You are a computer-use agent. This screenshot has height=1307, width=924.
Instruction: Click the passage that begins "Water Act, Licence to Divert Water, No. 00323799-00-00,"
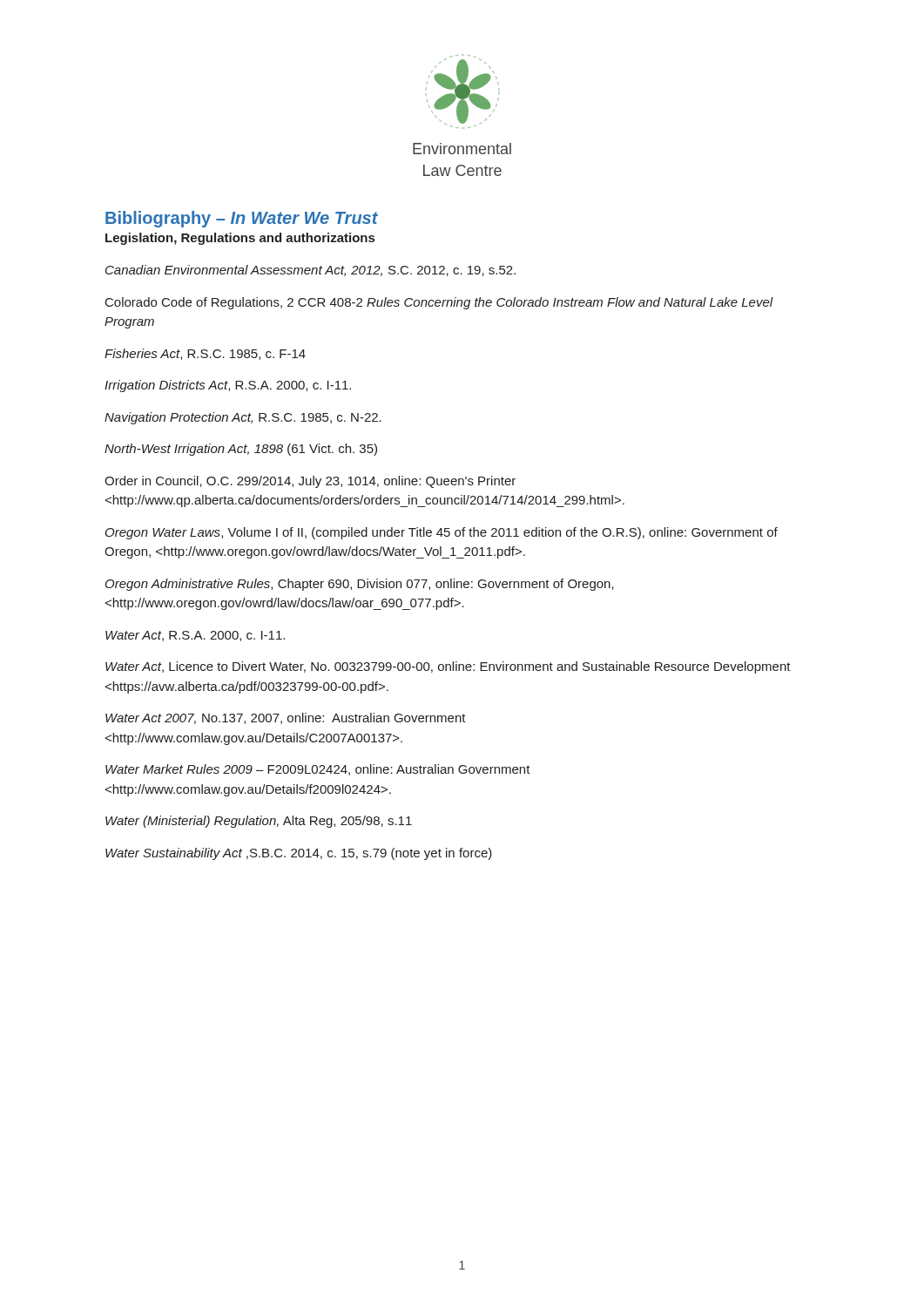pyautogui.click(x=447, y=676)
